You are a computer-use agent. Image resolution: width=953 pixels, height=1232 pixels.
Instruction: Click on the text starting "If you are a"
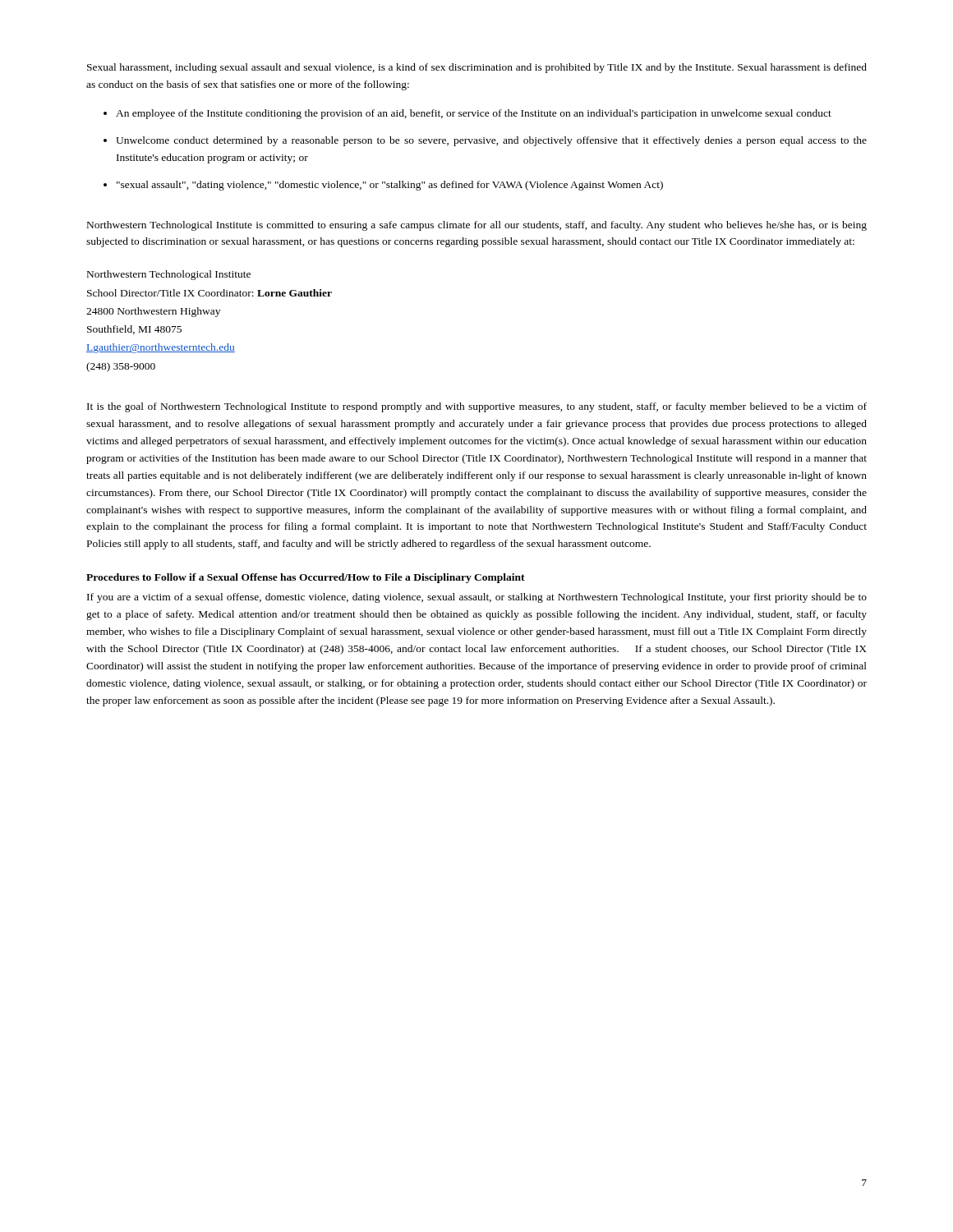click(476, 649)
